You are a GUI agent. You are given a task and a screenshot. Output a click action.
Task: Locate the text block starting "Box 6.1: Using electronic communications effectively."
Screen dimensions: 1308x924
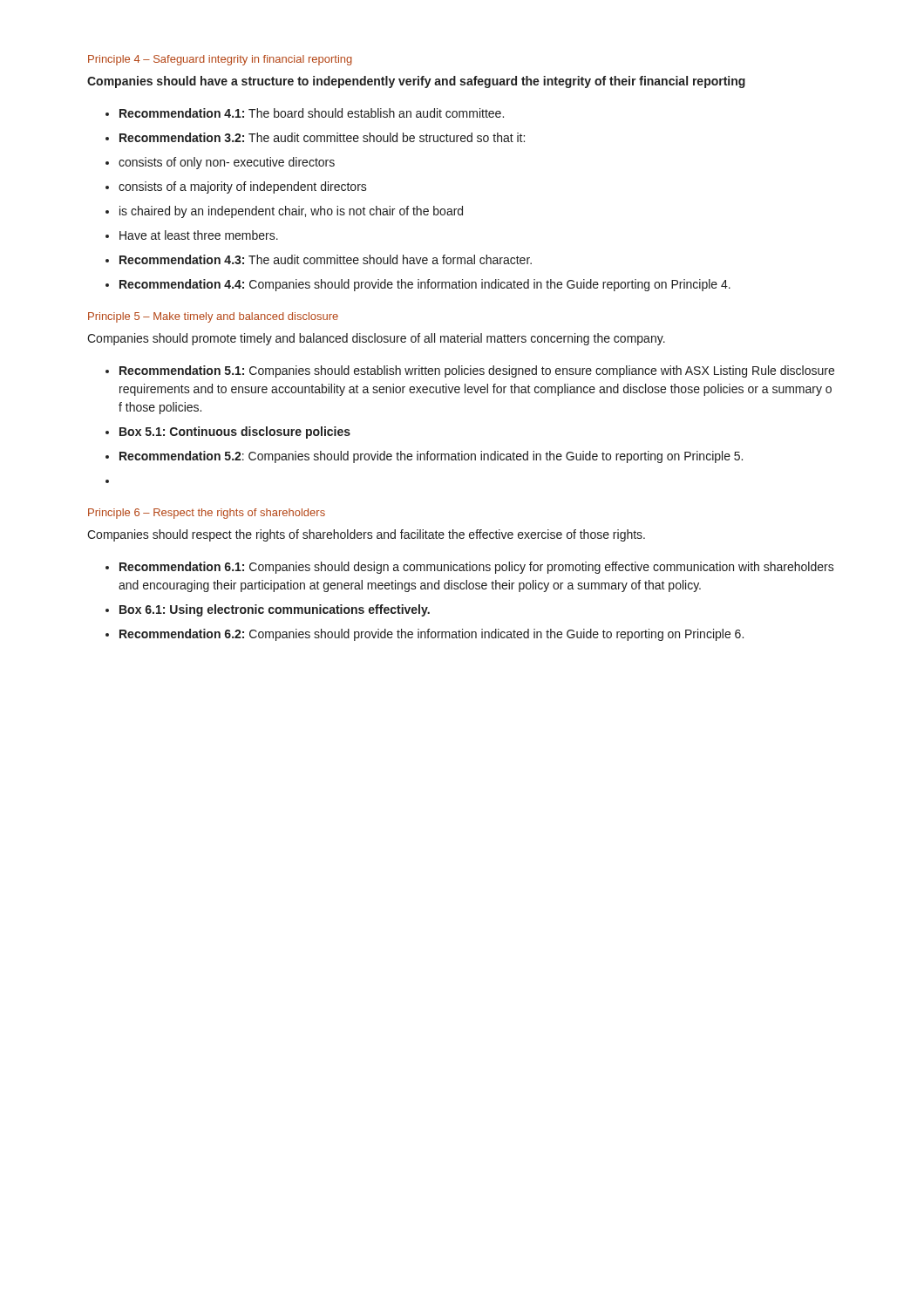274,610
